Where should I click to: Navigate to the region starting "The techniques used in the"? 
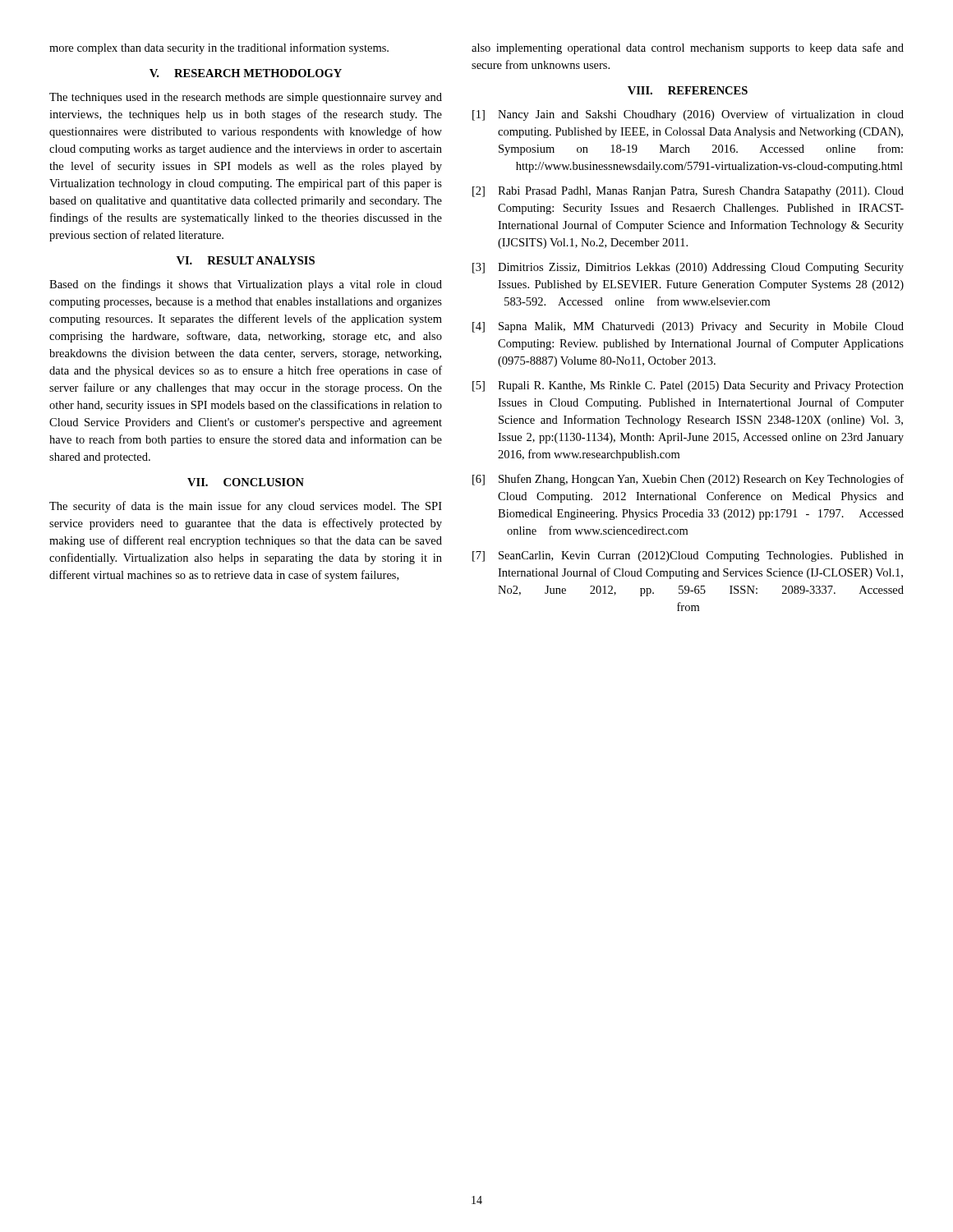click(x=246, y=166)
